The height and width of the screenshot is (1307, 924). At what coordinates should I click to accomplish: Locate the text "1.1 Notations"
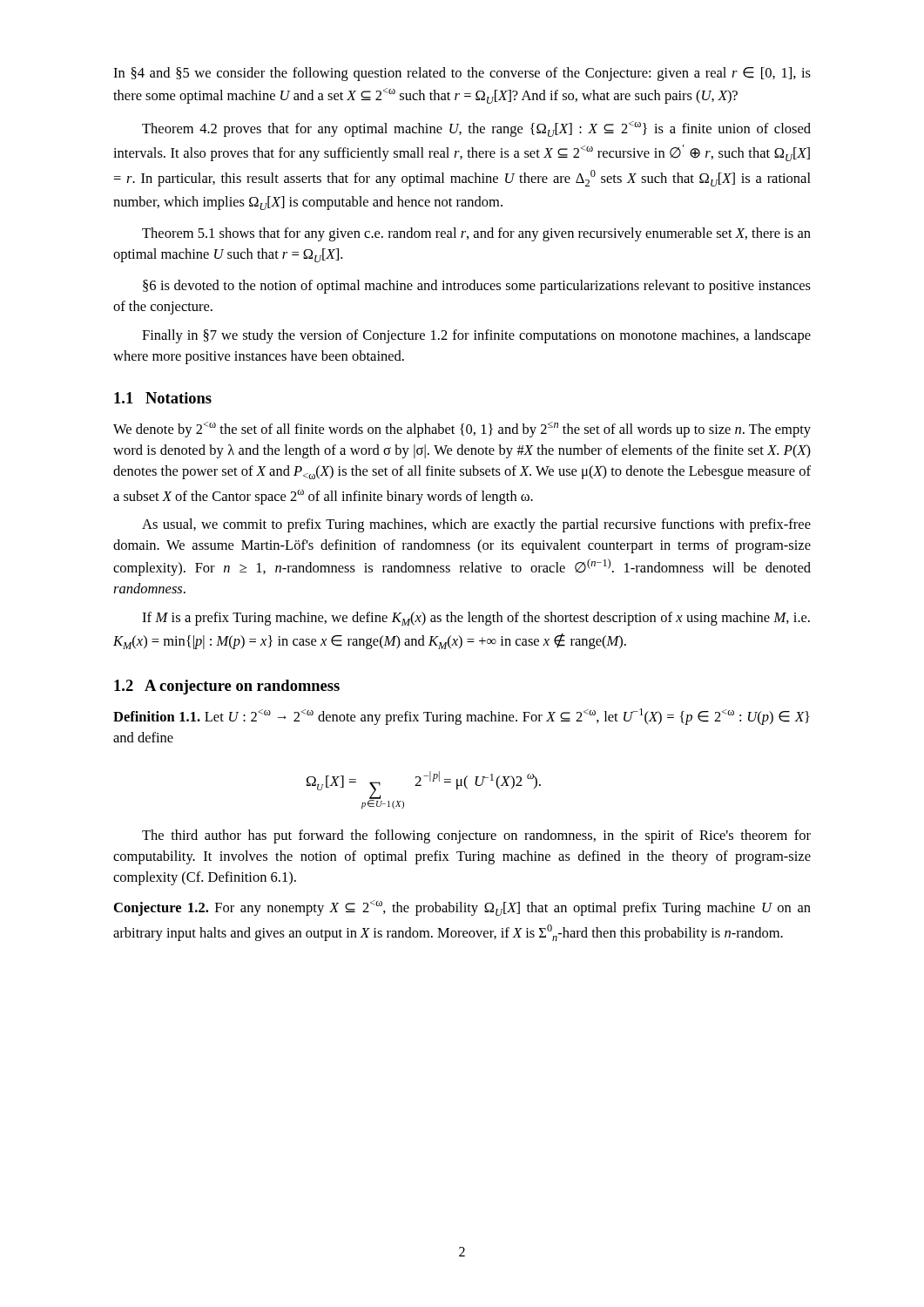[x=162, y=398]
